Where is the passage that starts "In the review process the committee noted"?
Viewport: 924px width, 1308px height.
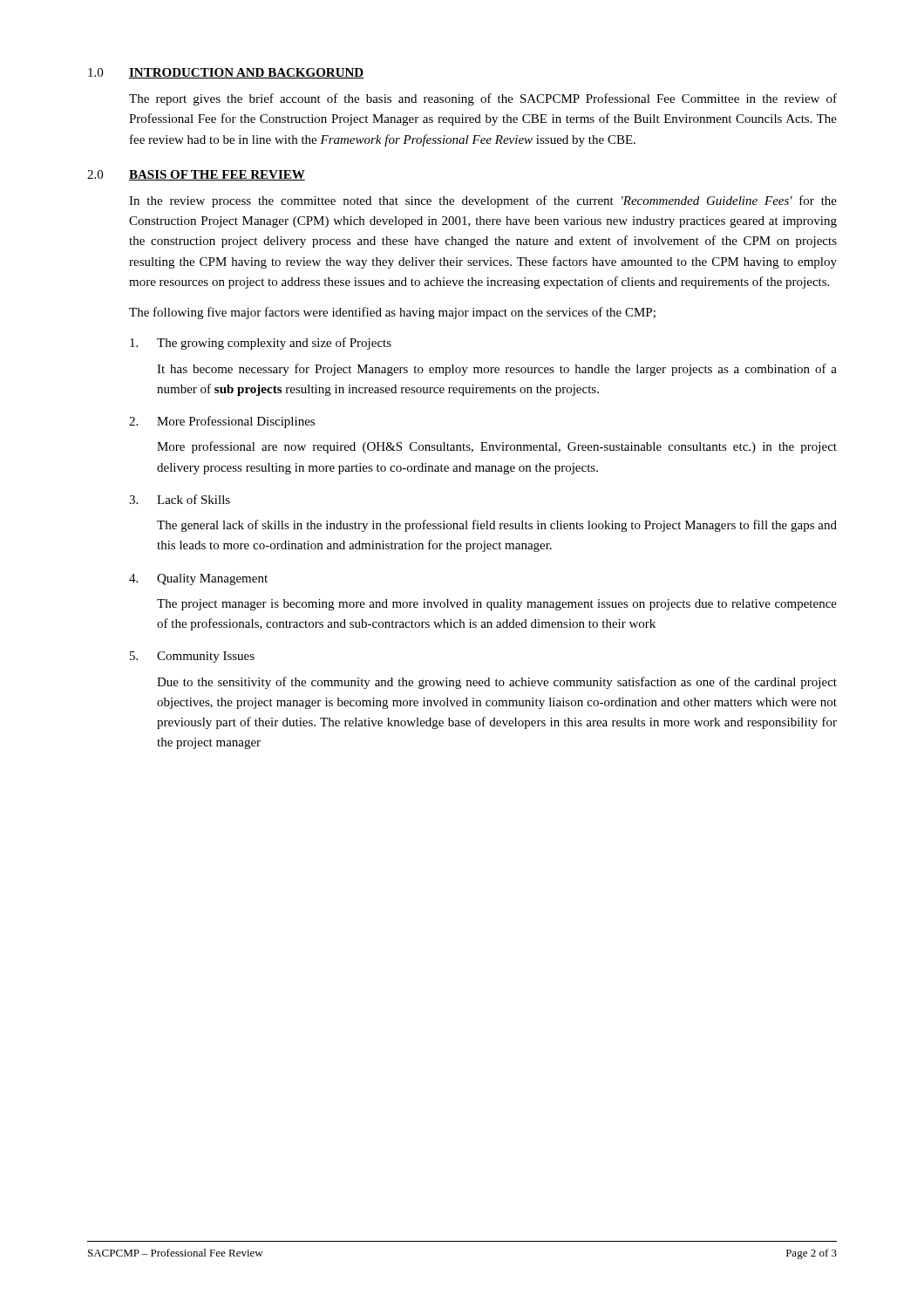tap(483, 241)
